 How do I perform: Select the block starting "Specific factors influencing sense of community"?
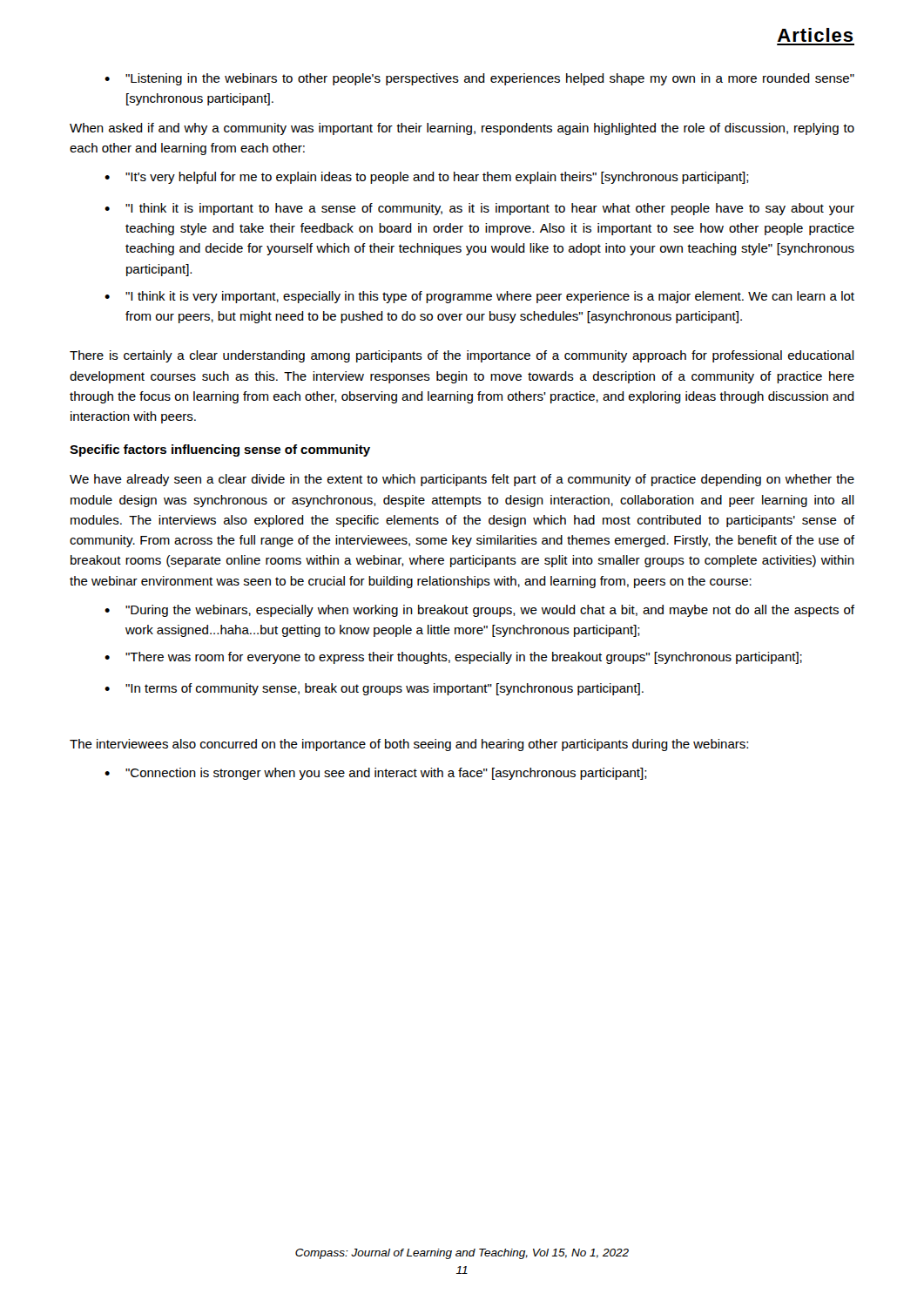[x=220, y=450]
